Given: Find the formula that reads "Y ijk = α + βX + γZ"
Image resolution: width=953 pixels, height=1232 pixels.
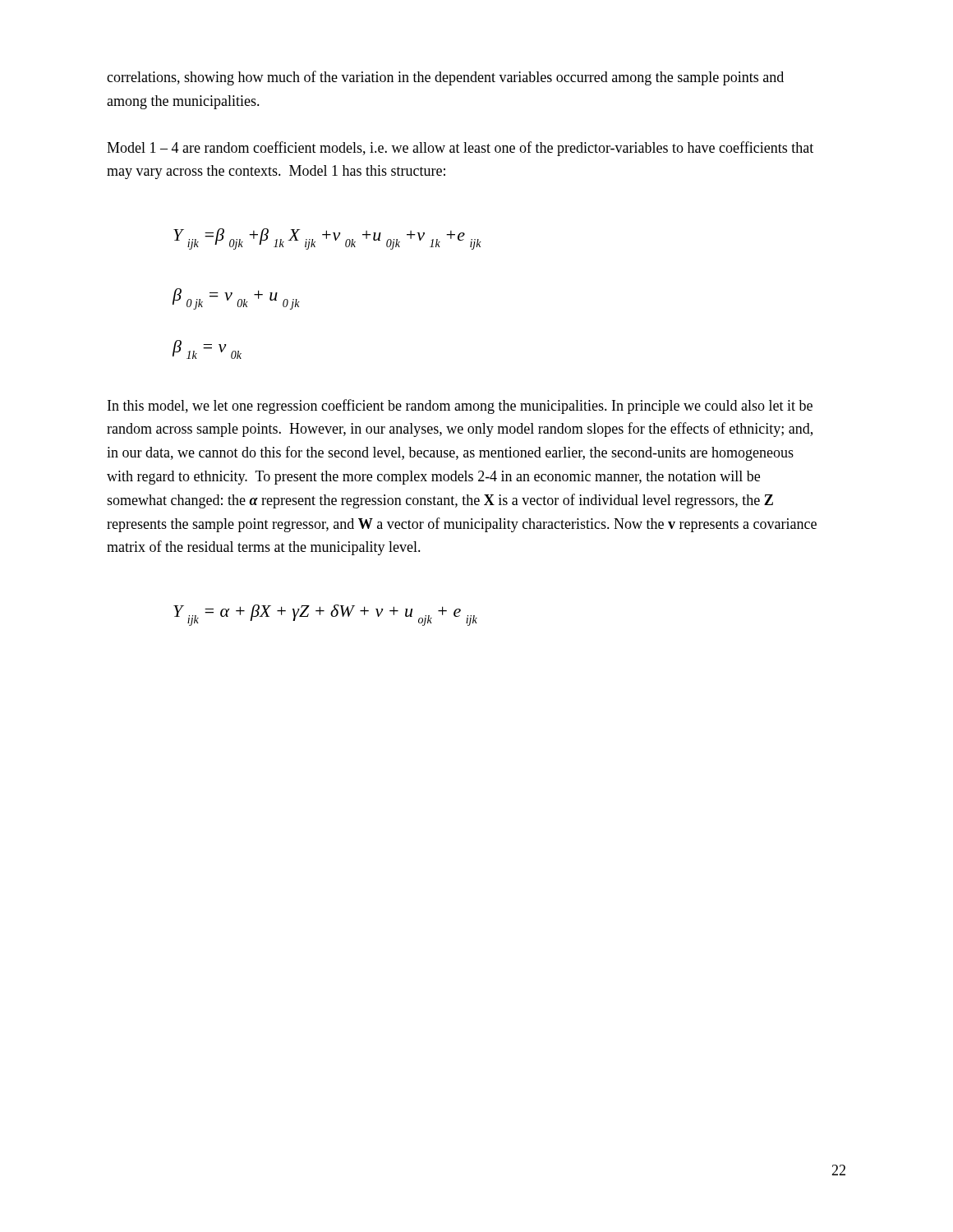Looking at the screenshot, I should click(353, 610).
